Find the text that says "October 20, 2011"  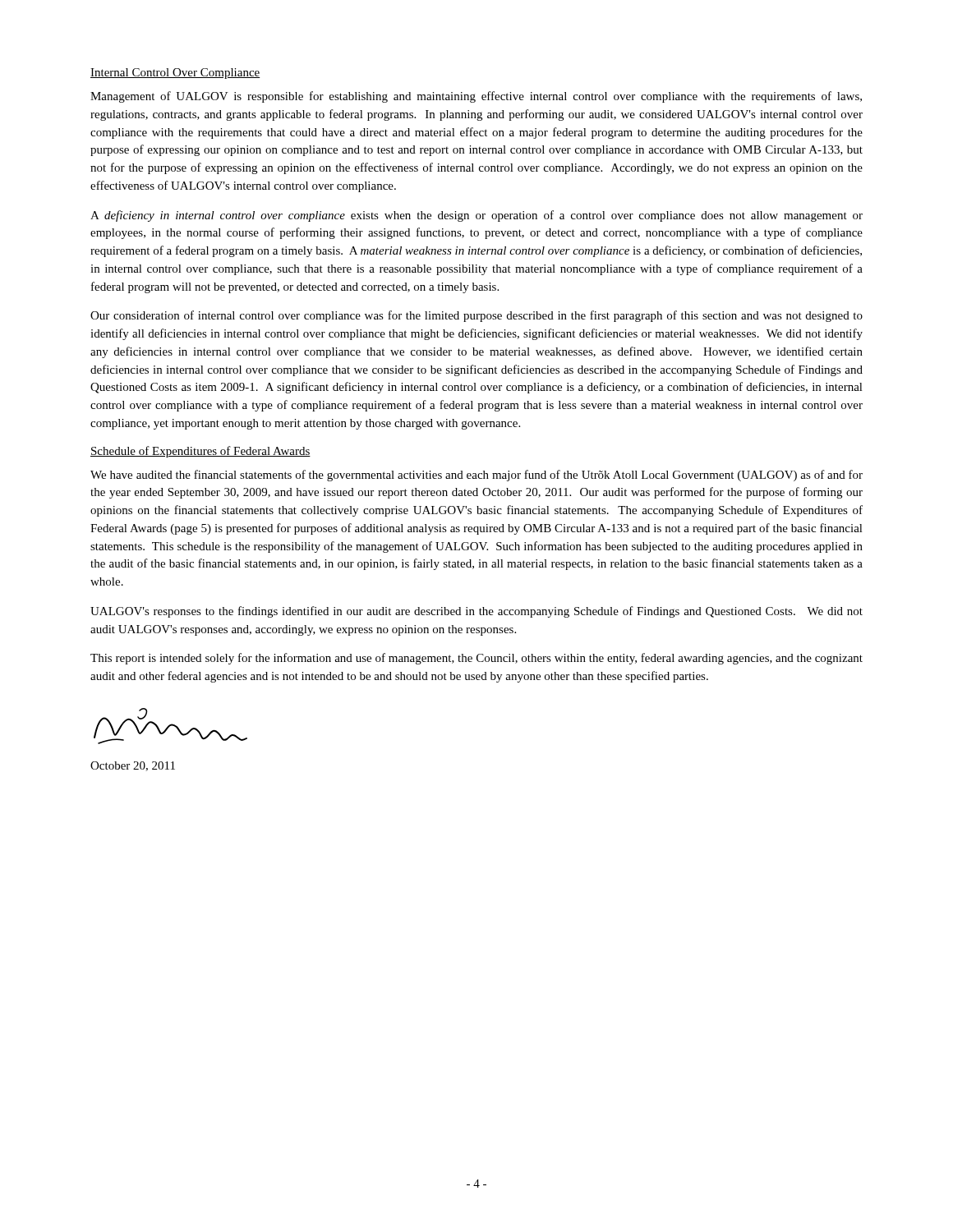pos(133,765)
